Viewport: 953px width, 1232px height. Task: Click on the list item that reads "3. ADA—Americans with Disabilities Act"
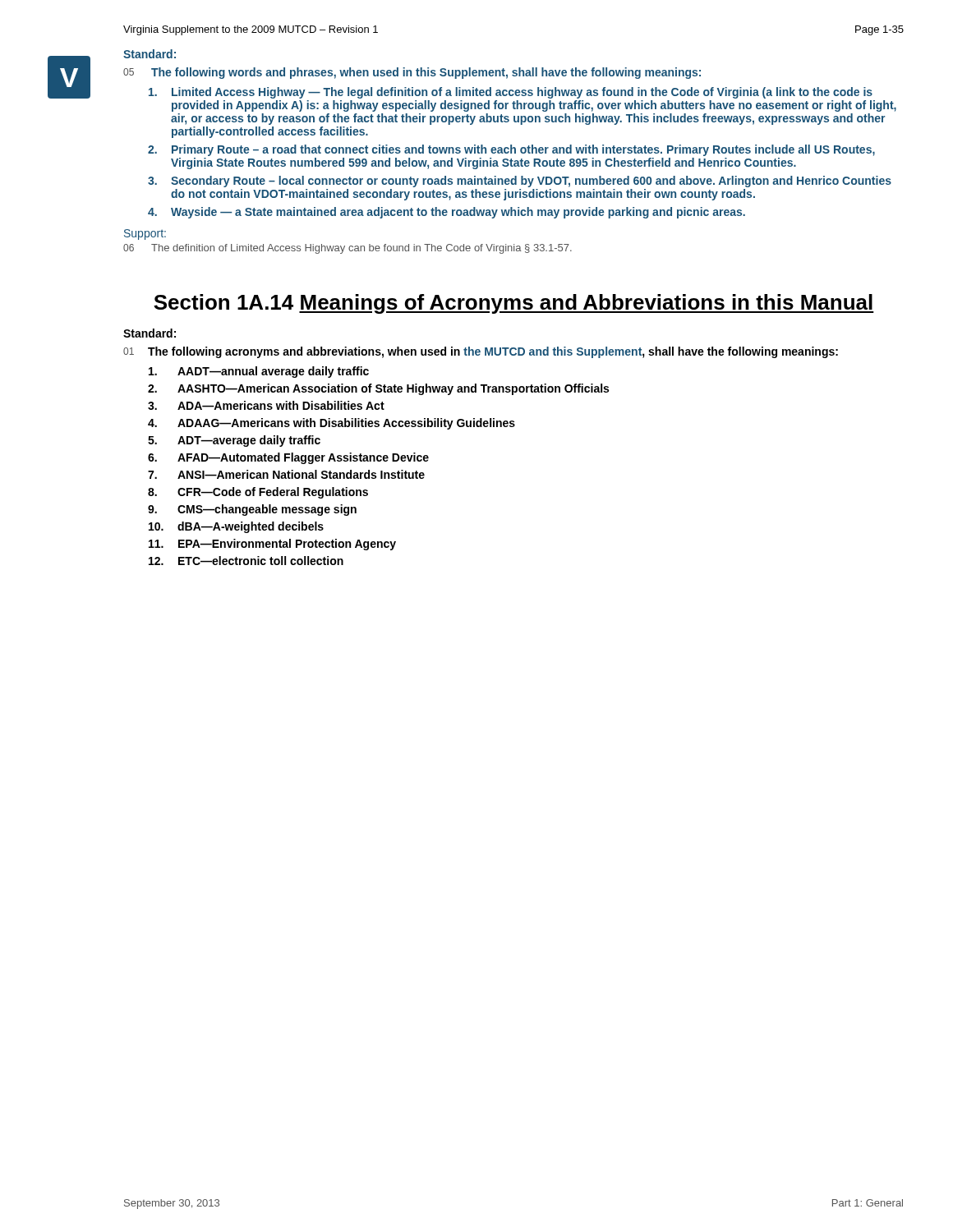(x=266, y=405)
